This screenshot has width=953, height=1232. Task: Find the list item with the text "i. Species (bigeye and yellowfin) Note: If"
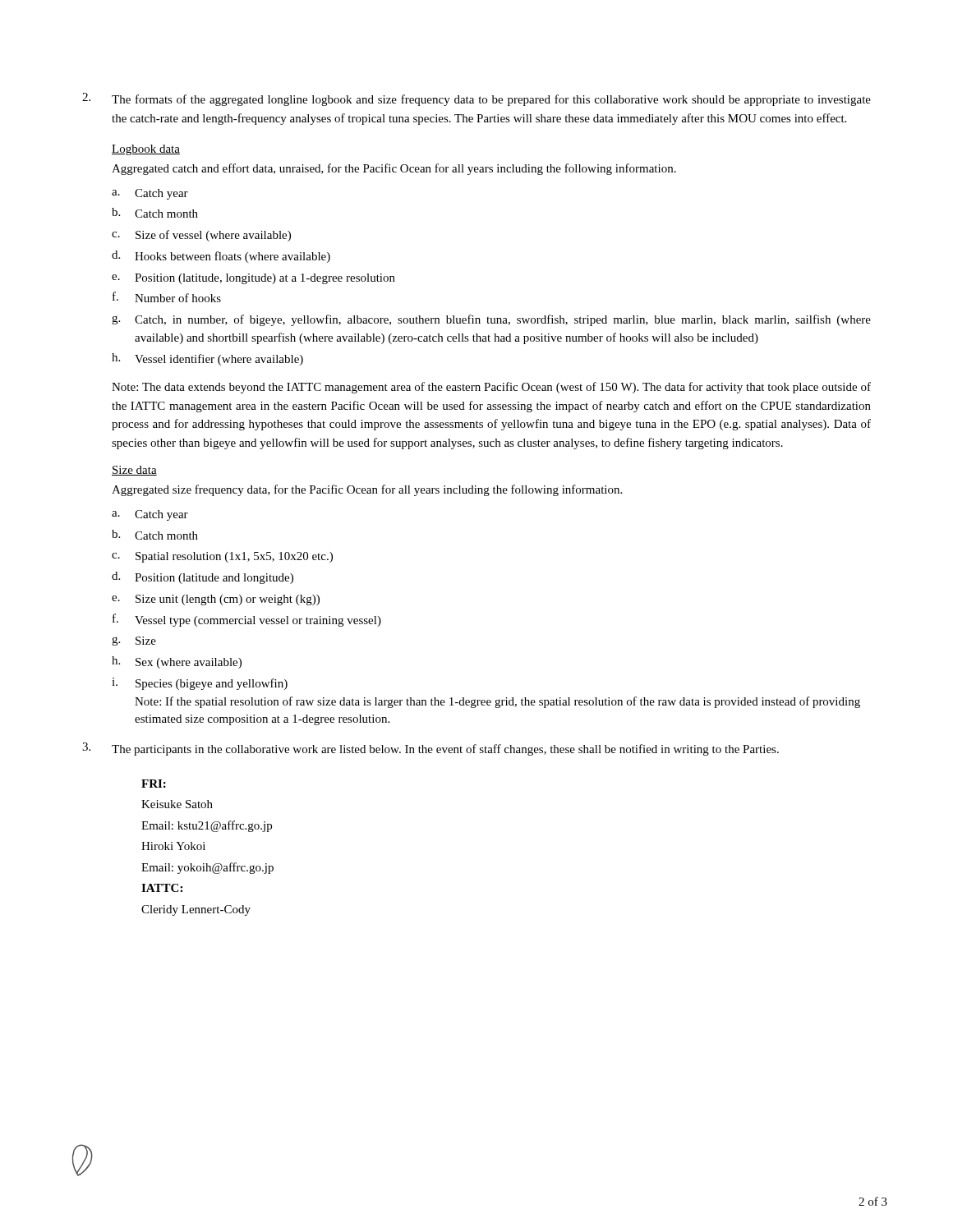pyautogui.click(x=491, y=702)
